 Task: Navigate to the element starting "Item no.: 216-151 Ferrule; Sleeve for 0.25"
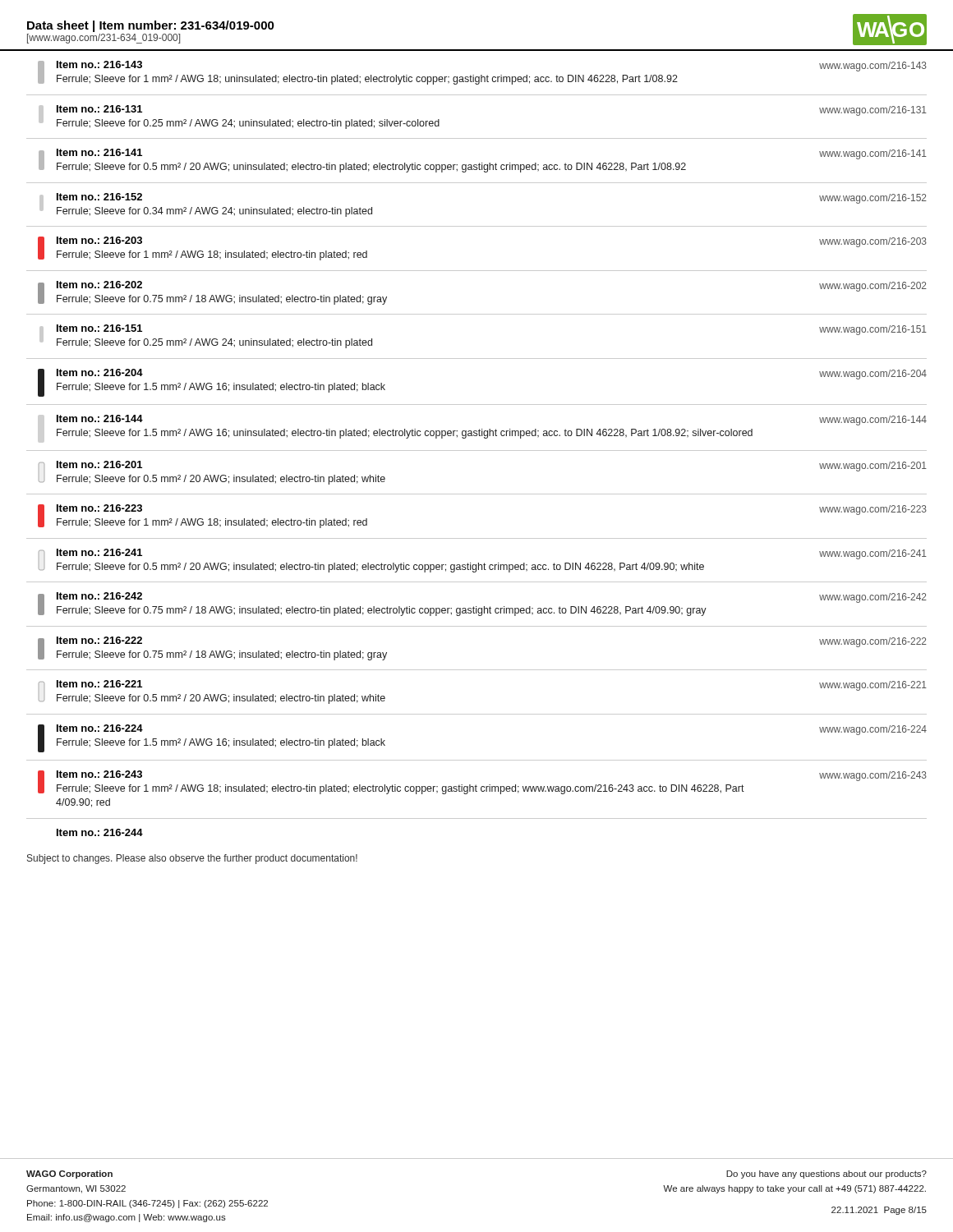click(139, 340)
